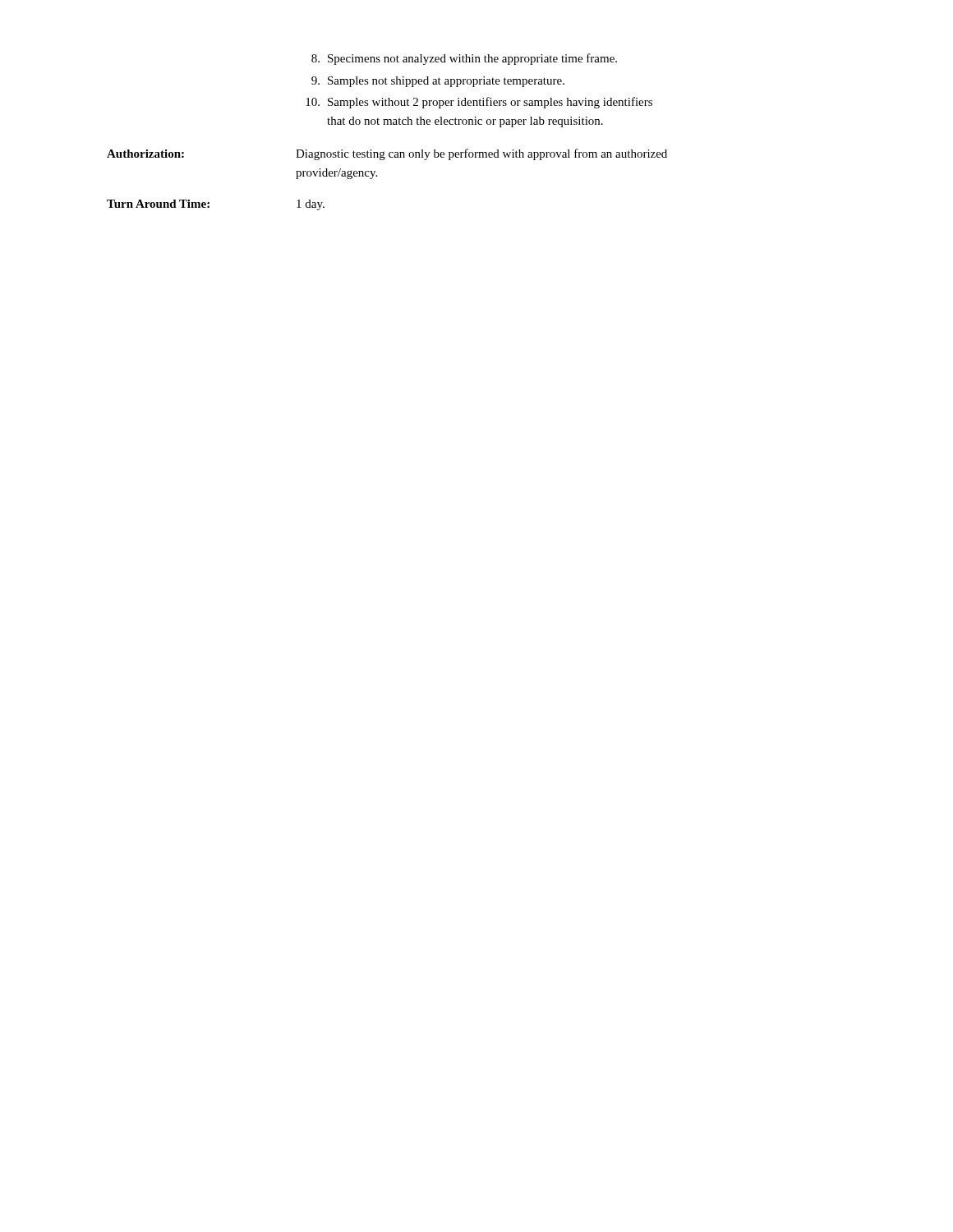The width and height of the screenshot is (953, 1232).
Task: Point to the block starting "Authorization: Diagnostic testing can only"
Action: pyautogui.click(x=489, y=163)
